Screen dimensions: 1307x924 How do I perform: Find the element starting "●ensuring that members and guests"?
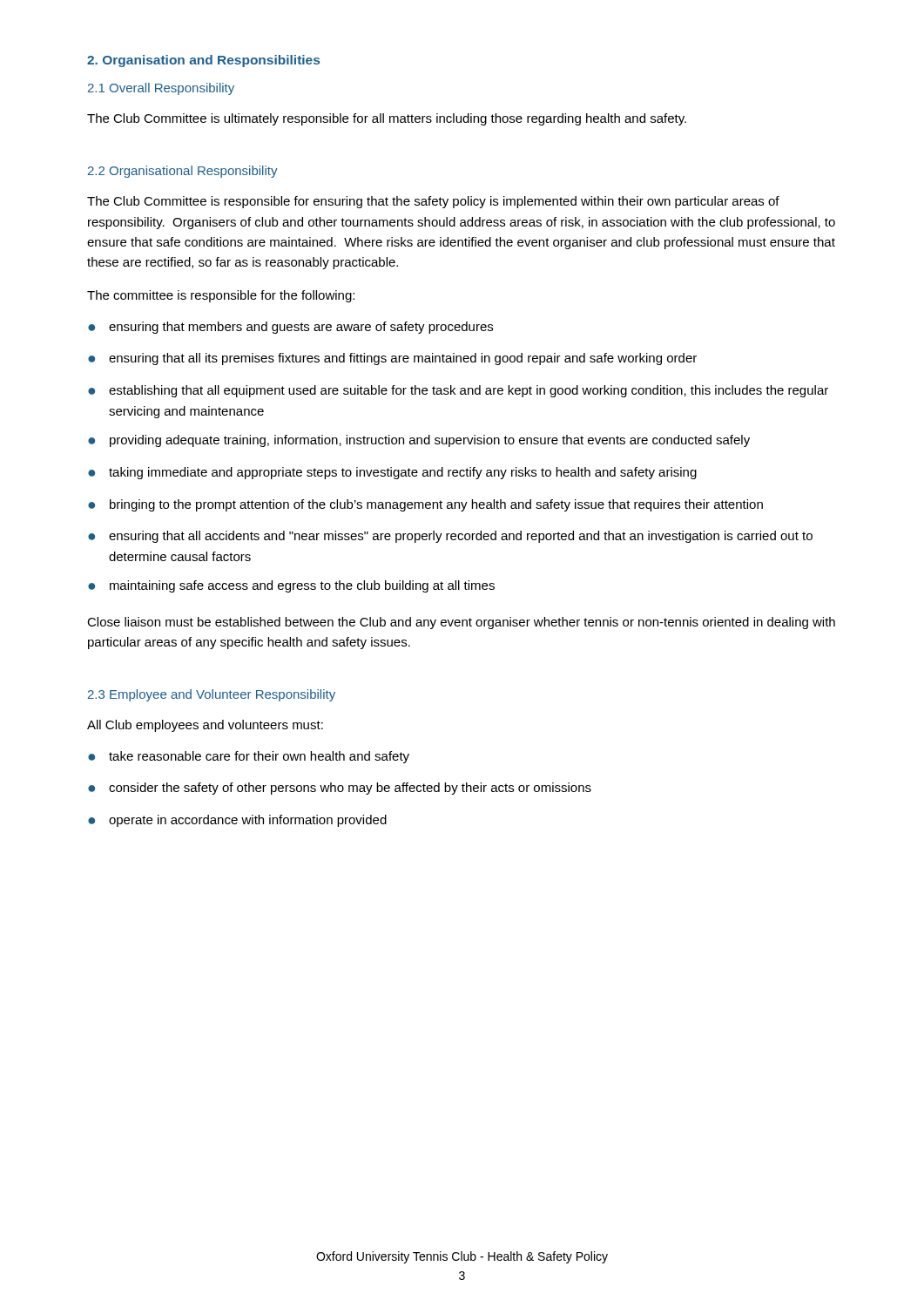[x=462, y=328]
